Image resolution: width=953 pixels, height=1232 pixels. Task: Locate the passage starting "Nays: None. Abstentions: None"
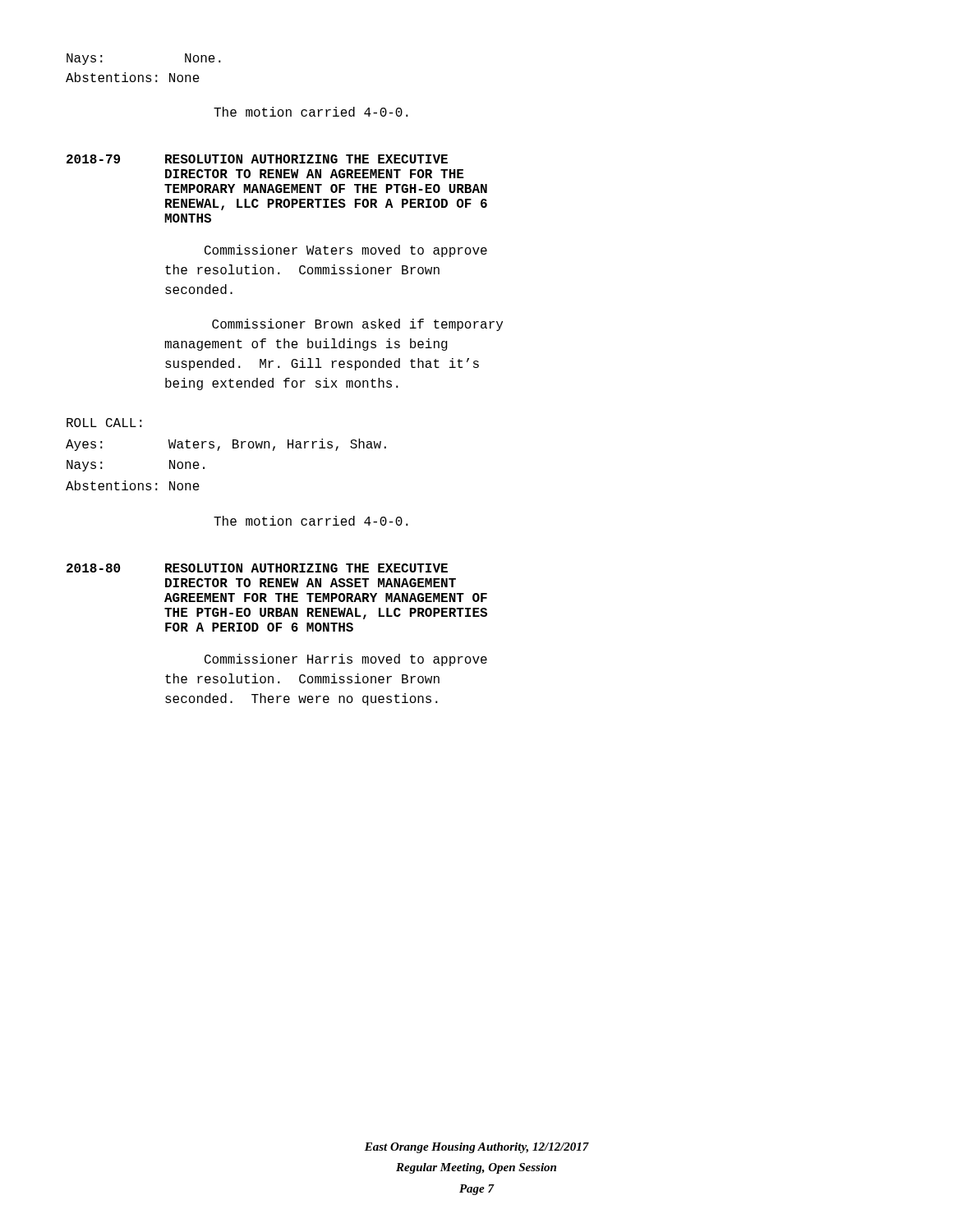145,69
